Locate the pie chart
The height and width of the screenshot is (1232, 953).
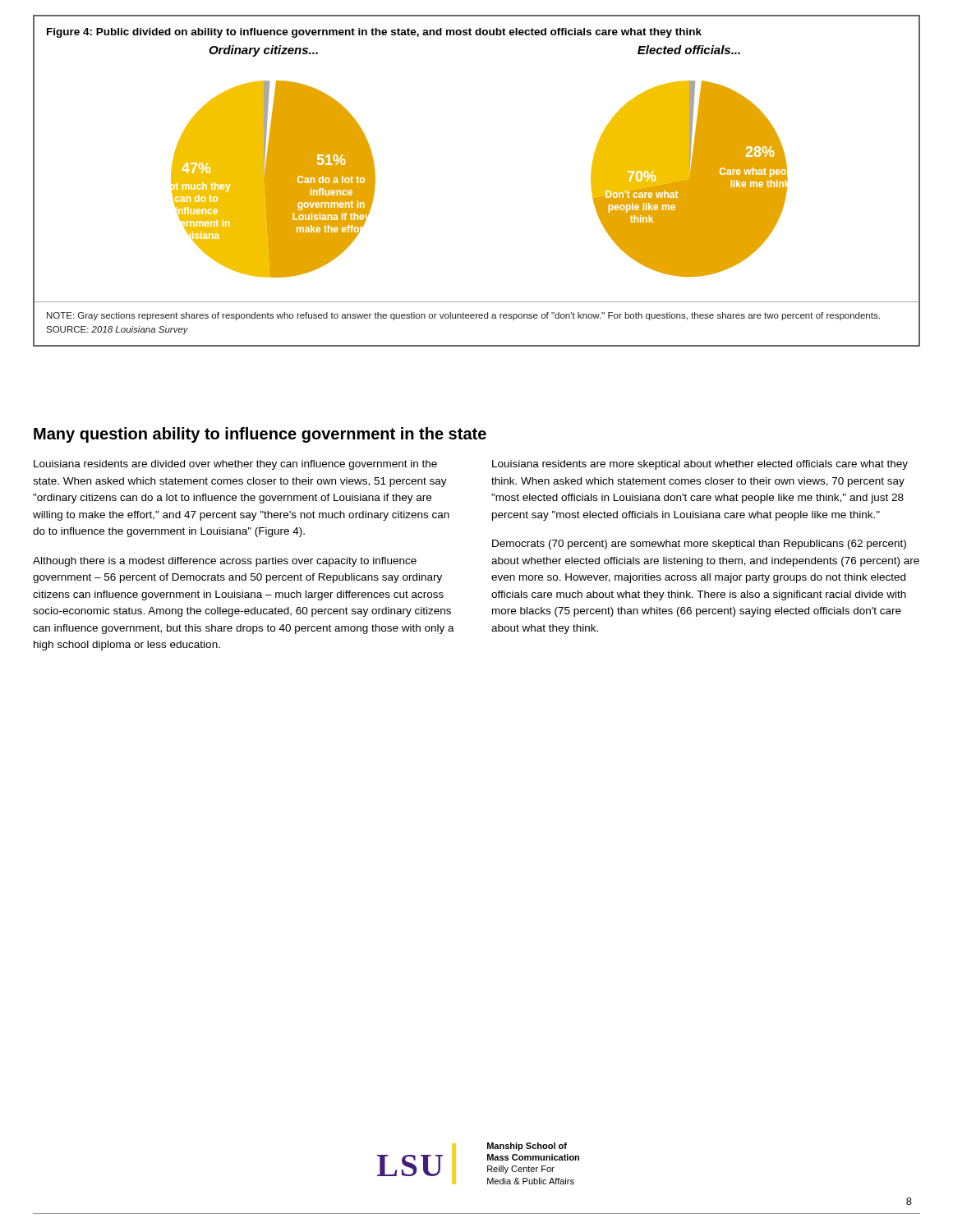click(476, 180)
